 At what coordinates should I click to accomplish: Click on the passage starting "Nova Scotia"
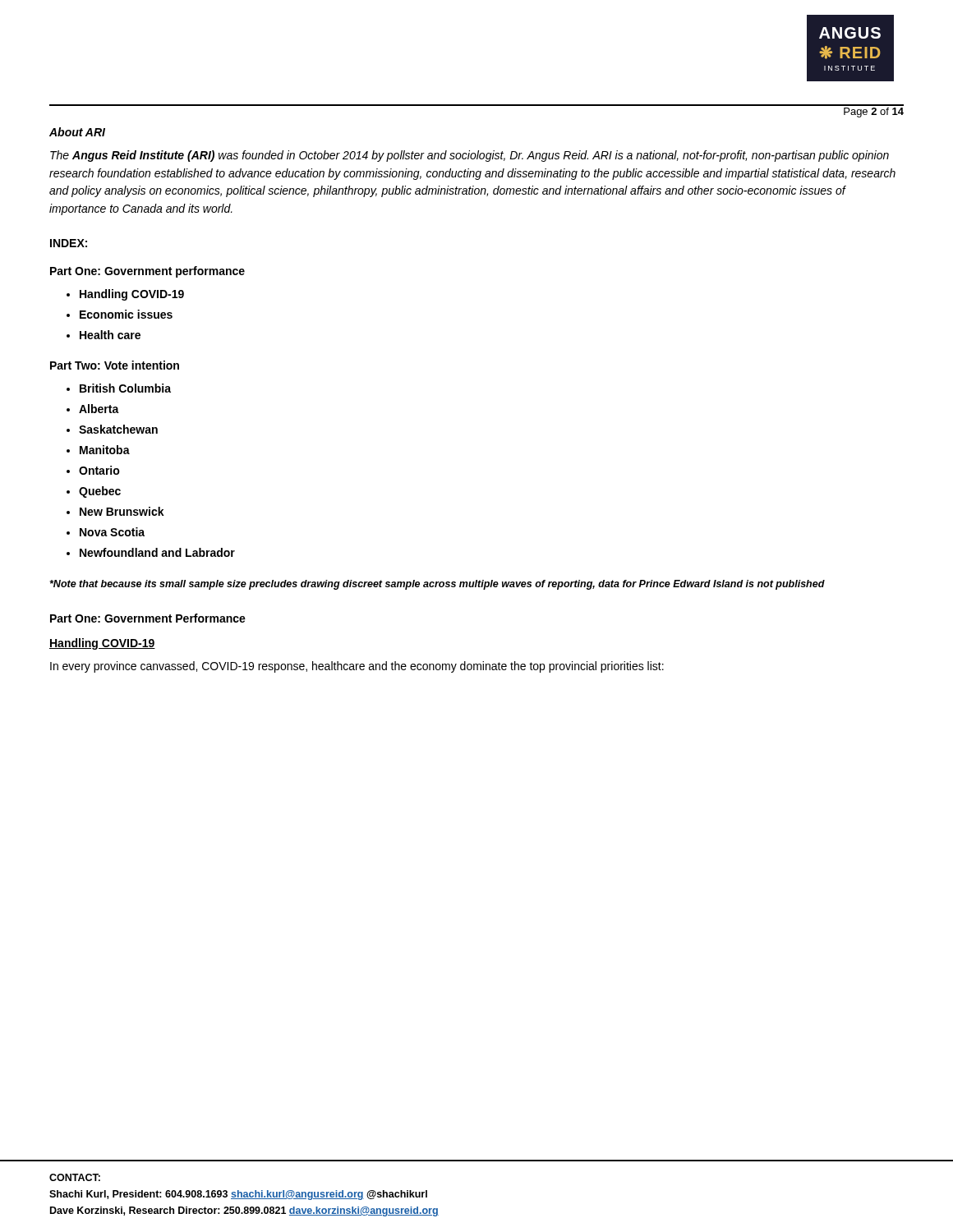pos(112,532)
